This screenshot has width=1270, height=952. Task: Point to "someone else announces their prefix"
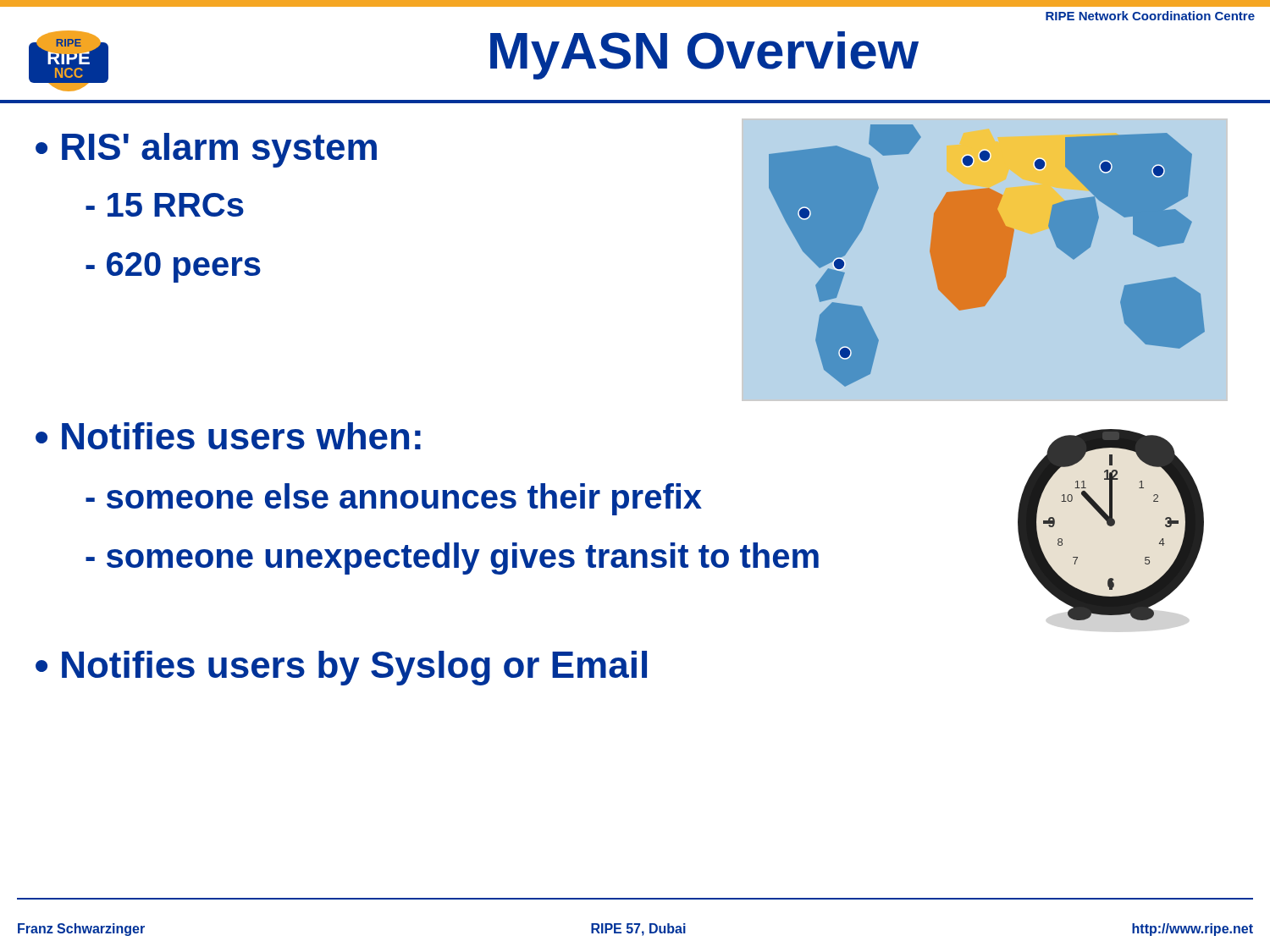pyautogui.click(x=393, y=497)
